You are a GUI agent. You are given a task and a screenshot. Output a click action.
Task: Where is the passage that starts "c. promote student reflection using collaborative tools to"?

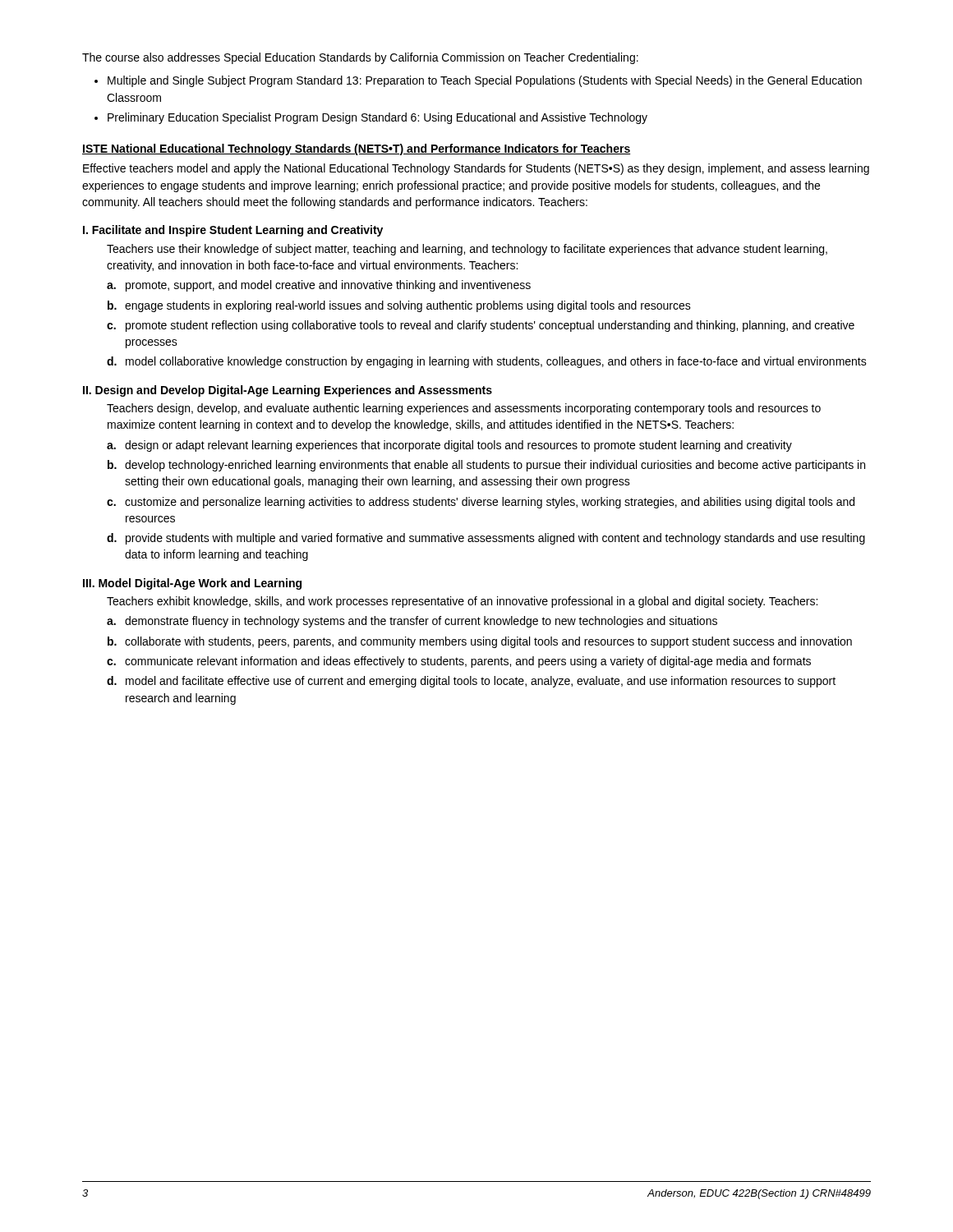[x=489, y=334]
